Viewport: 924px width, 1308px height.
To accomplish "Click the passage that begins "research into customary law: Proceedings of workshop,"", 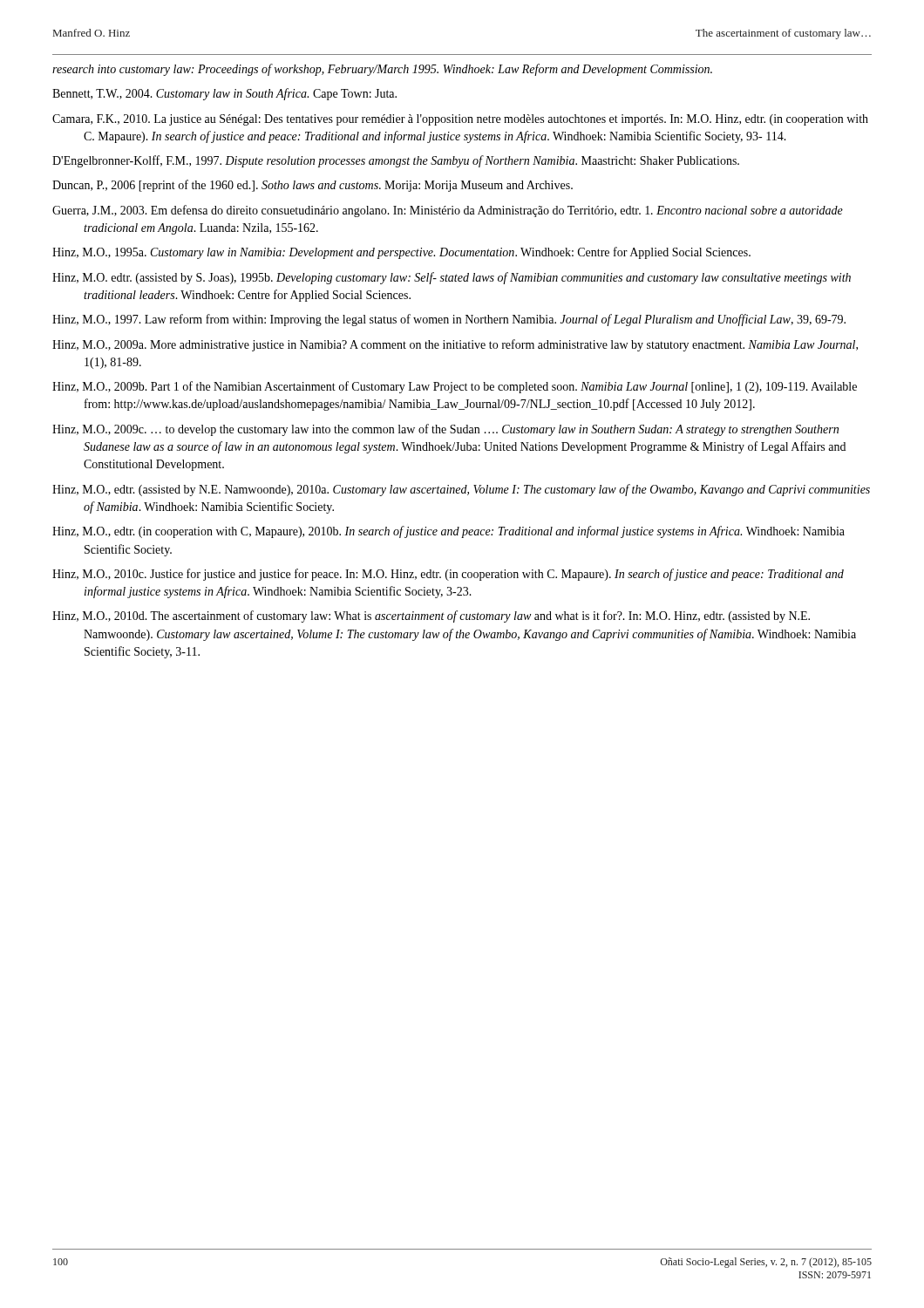I will tap(383, 69).
